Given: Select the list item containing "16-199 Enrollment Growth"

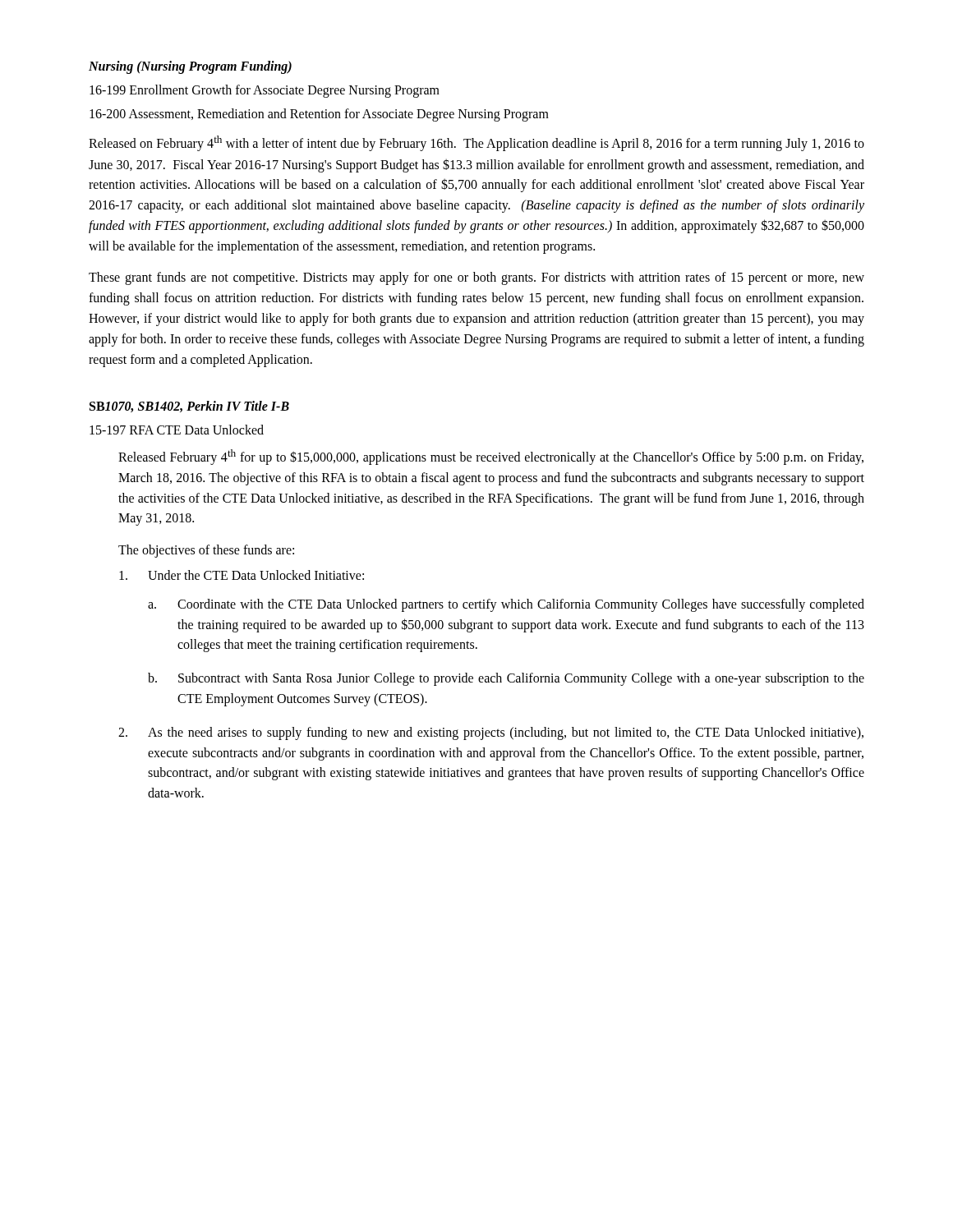Looking at the screenshot, I should [x=264, y=90].
